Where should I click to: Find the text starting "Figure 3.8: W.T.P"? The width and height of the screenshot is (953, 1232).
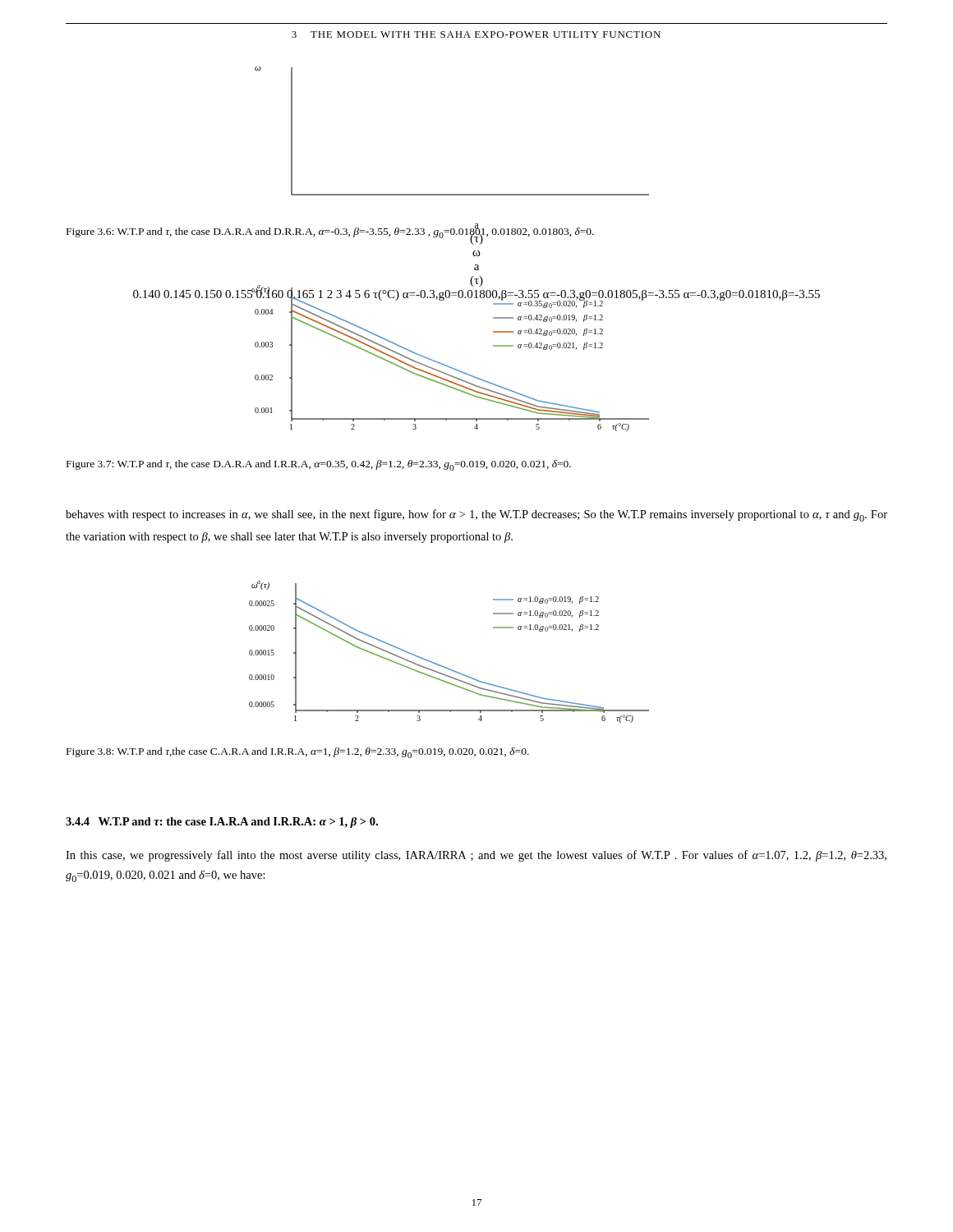pyautogui.click(x=298, y=752)
